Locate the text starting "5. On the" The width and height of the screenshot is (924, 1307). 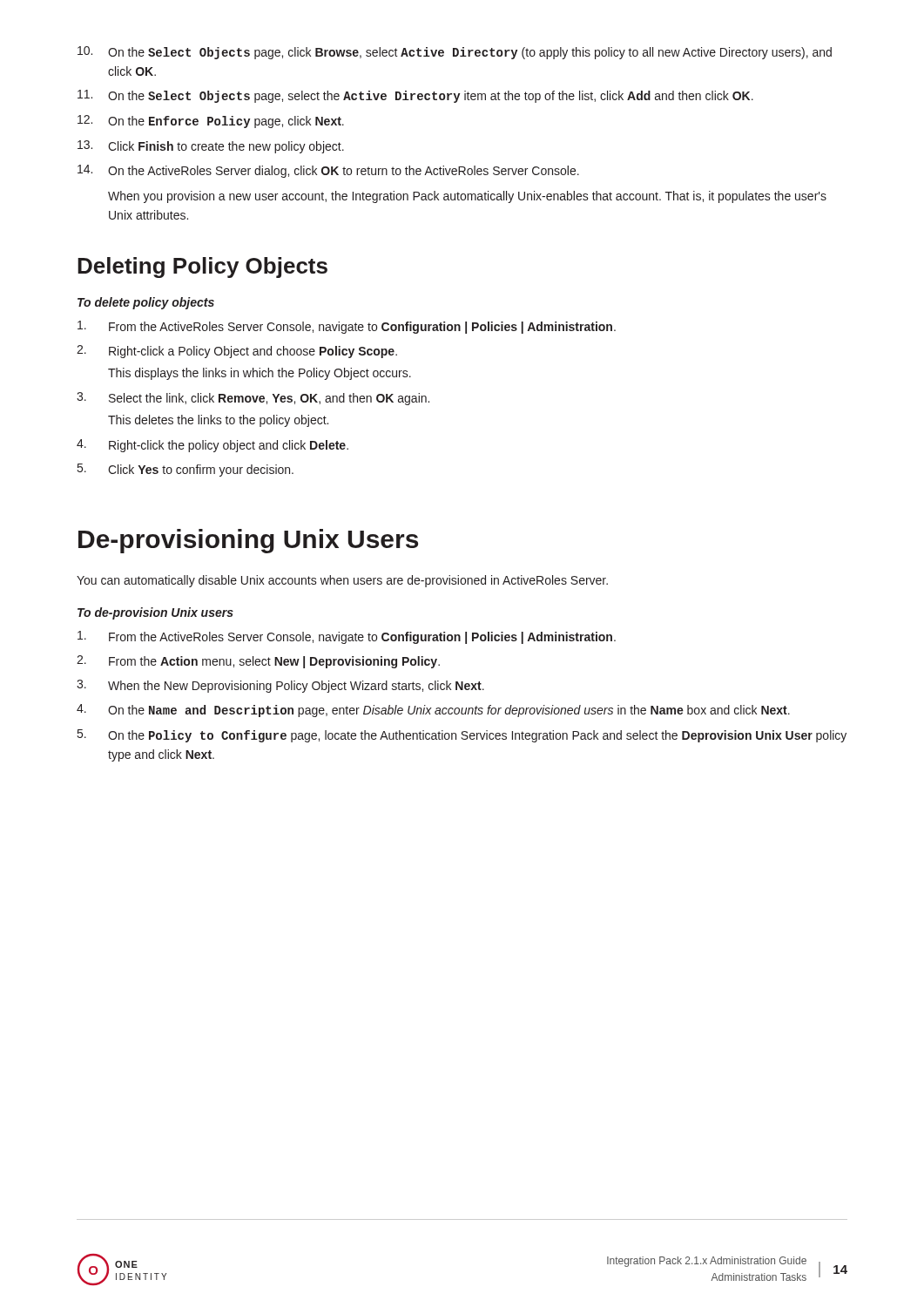click(462, 746)
